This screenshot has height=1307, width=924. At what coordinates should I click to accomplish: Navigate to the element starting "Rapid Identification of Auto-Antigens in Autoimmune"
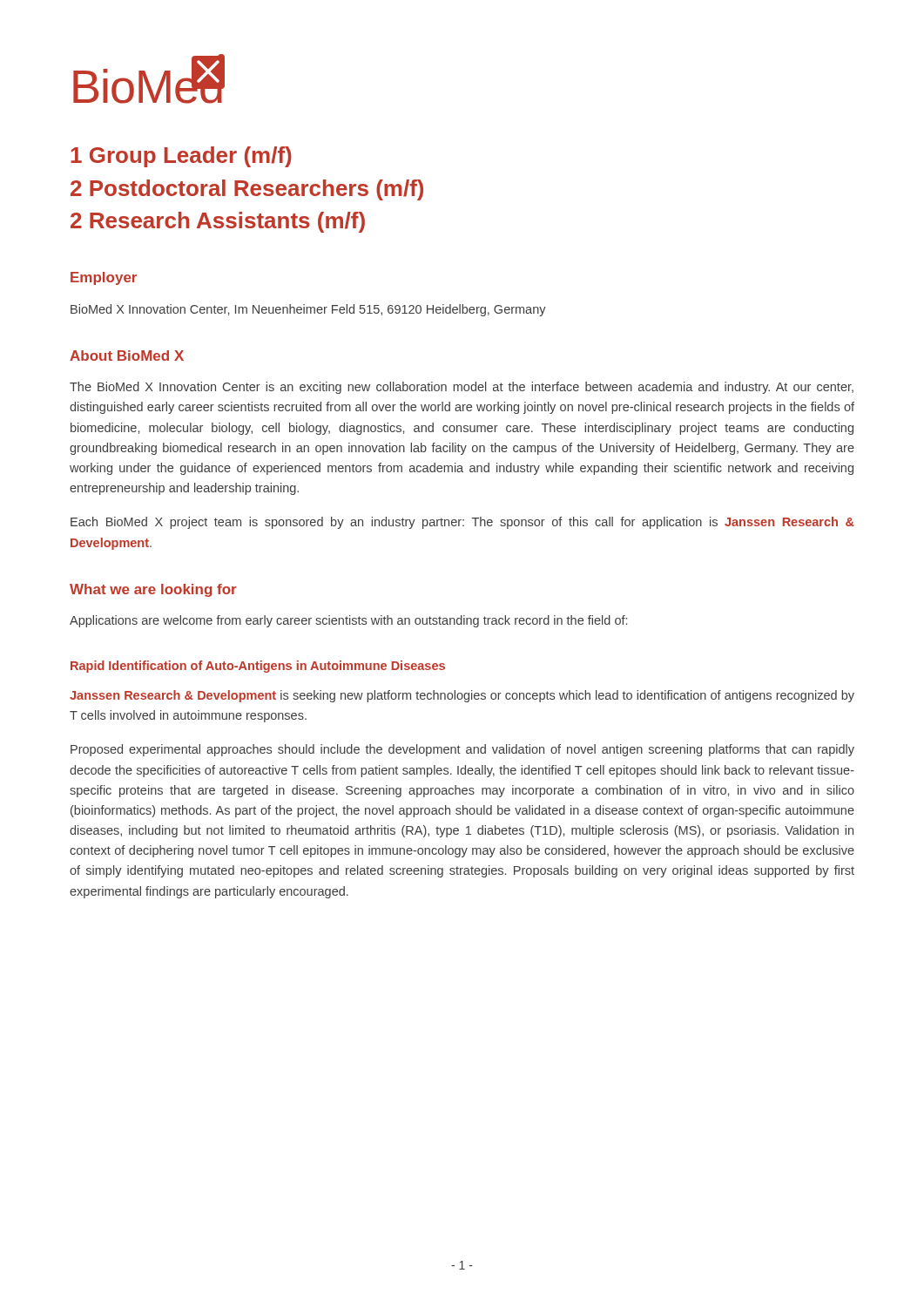[x=258, y=666]
